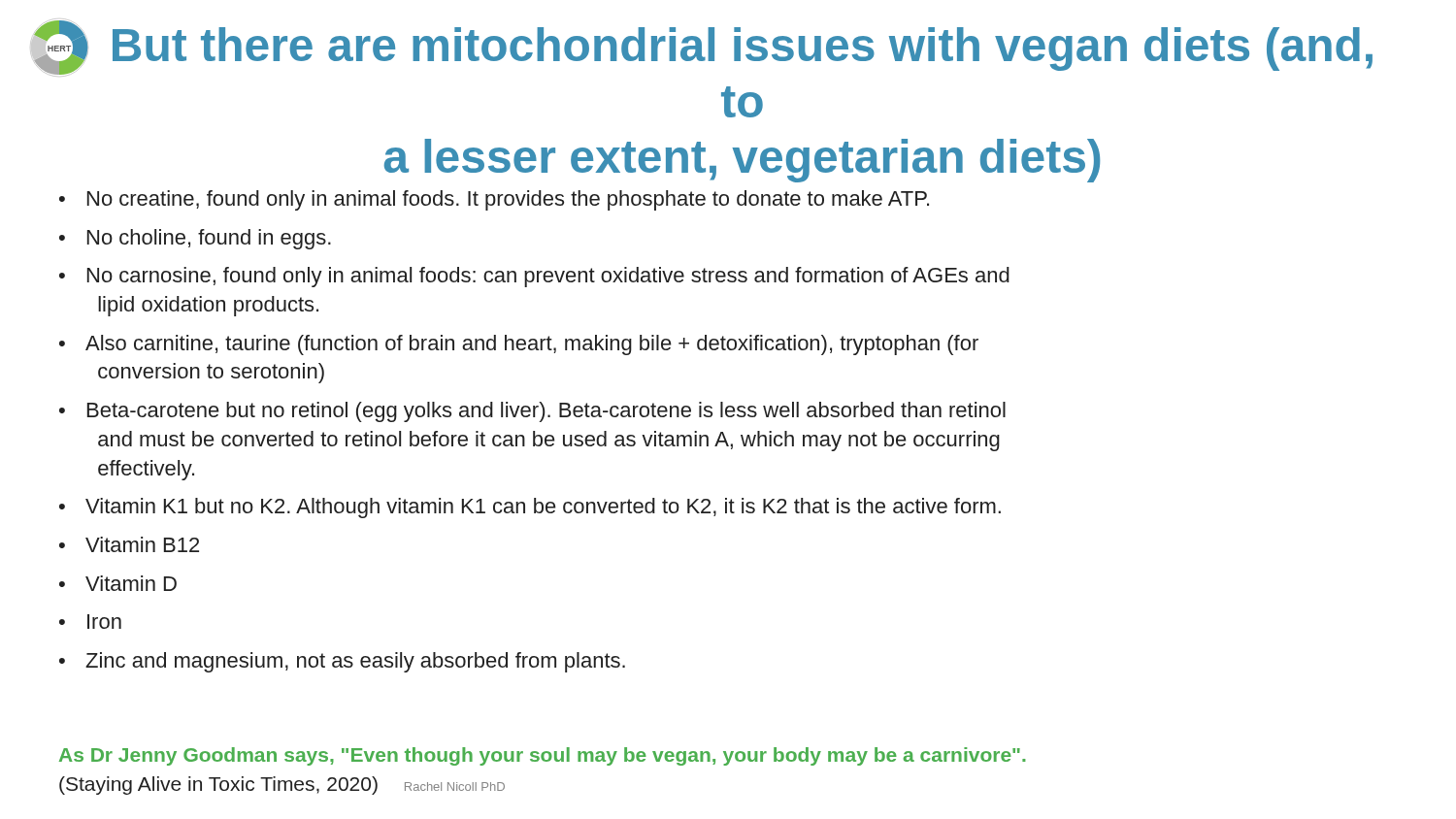Click on the text starting "• No creatine,"

point(728,199)
